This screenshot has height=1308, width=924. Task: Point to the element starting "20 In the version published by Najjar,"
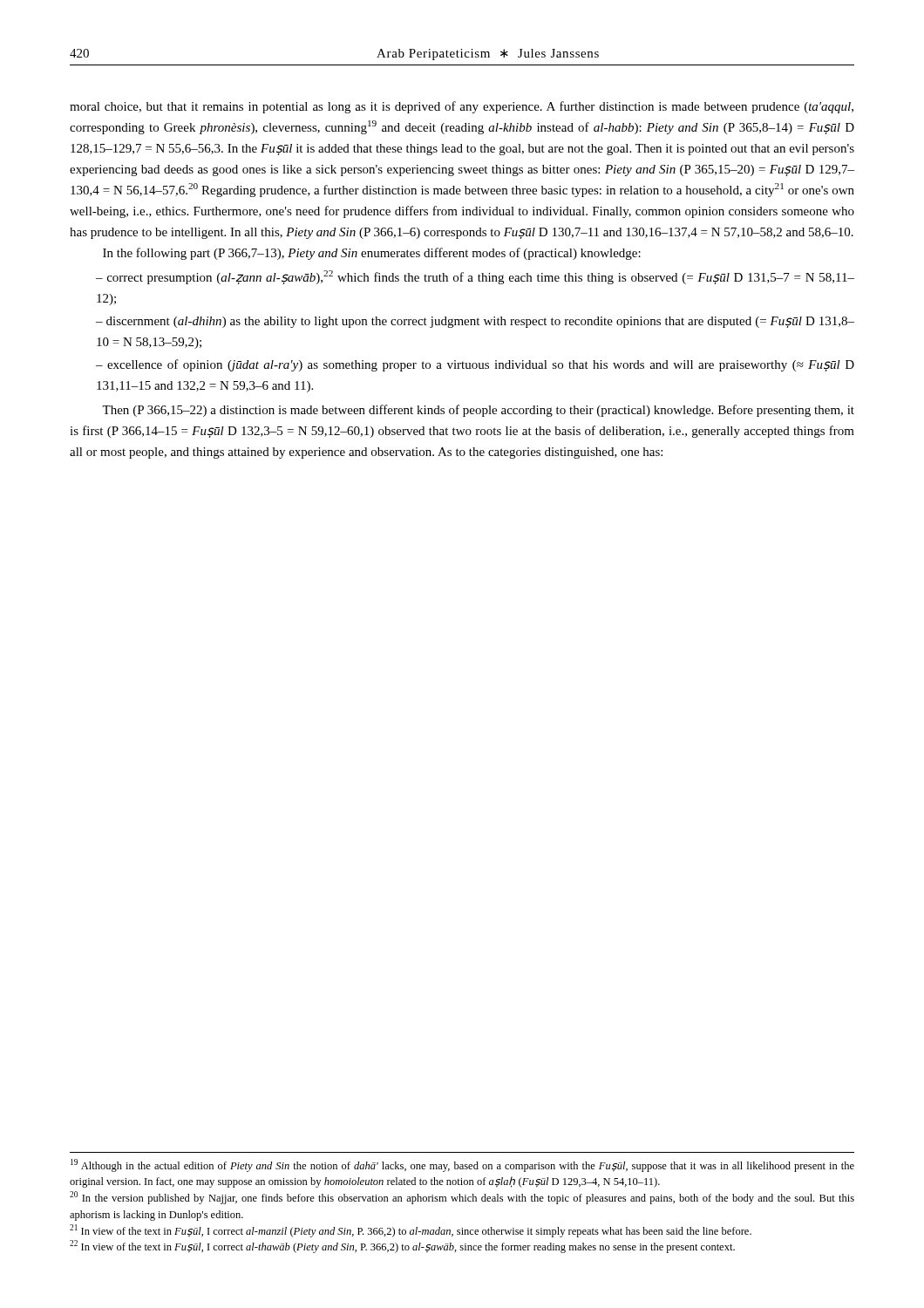pos(462,1207)
